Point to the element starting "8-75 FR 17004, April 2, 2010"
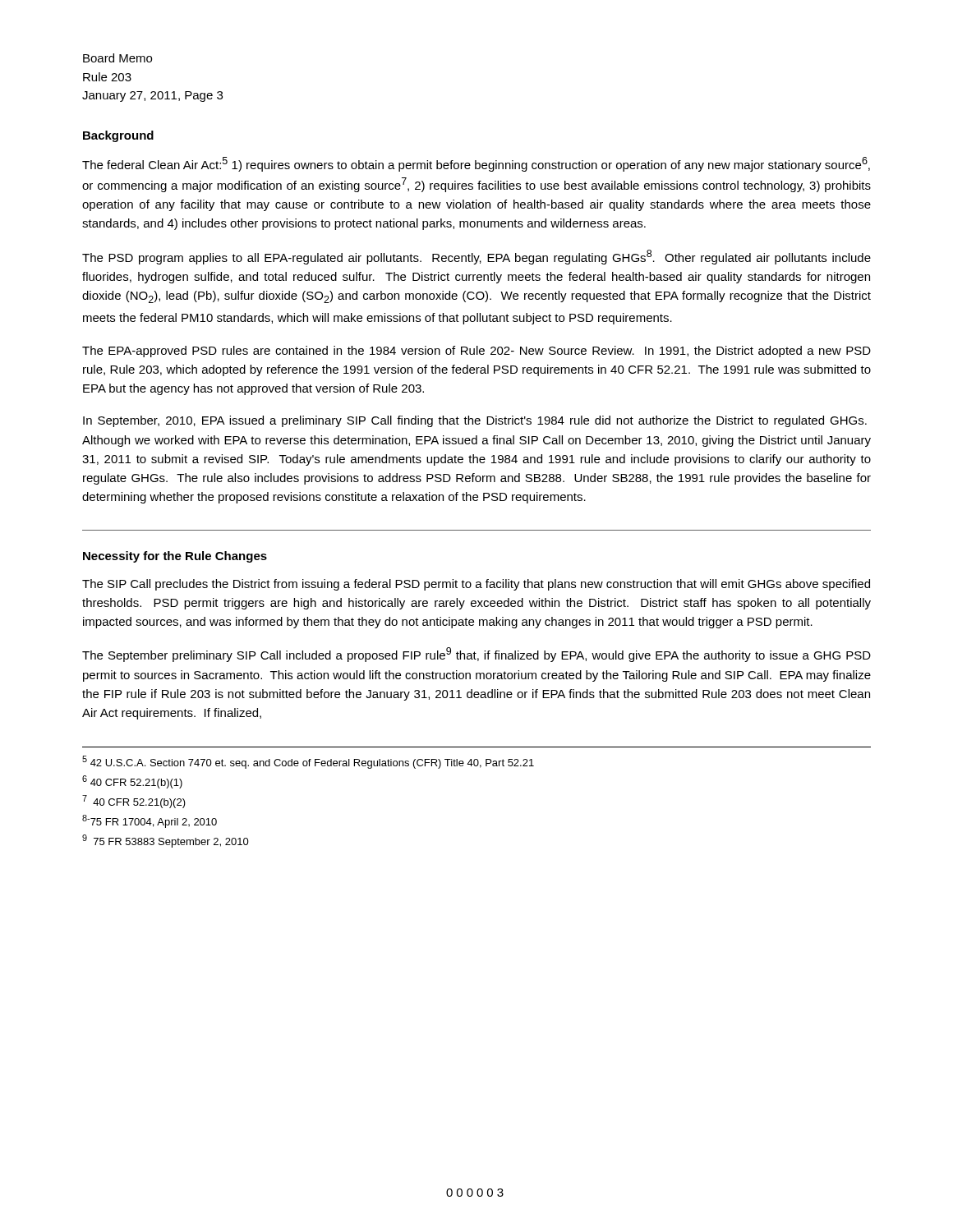Viewport: 953px width, 1232px height. pos(150,821)
